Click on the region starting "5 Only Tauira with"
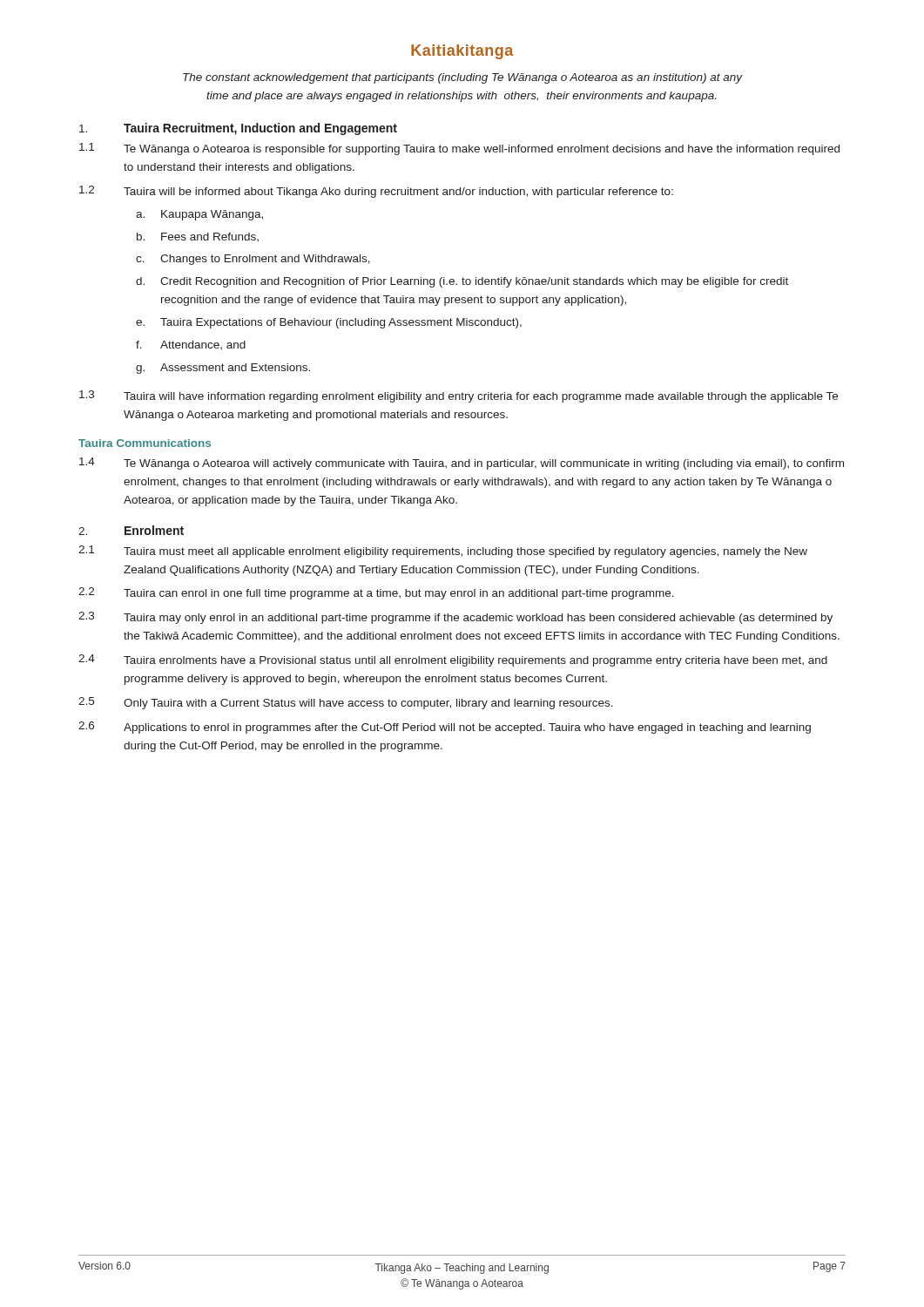This screenshot has height=1307, width=924. (462, 704)
